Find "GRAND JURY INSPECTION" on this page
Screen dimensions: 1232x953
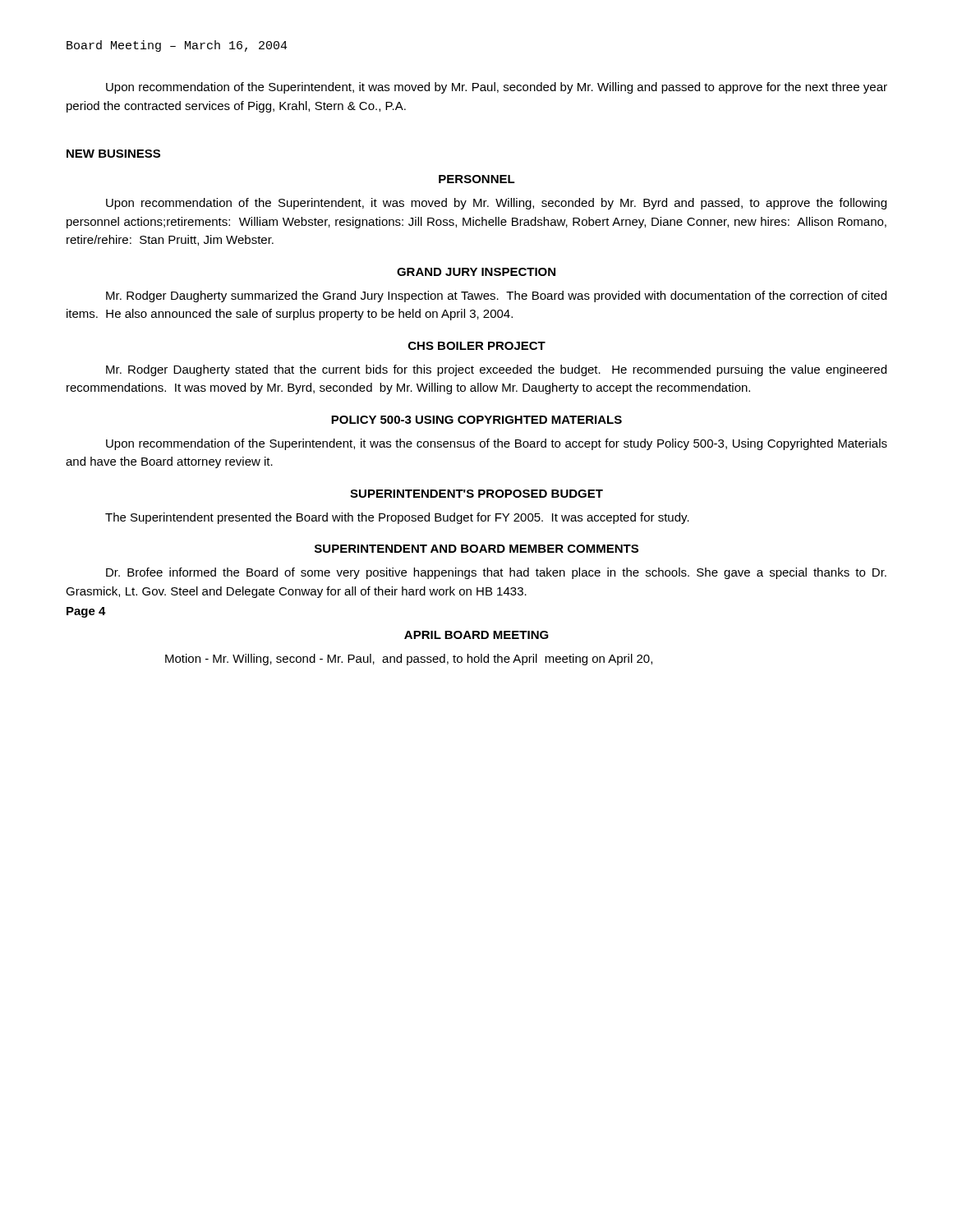pos(476,271)
